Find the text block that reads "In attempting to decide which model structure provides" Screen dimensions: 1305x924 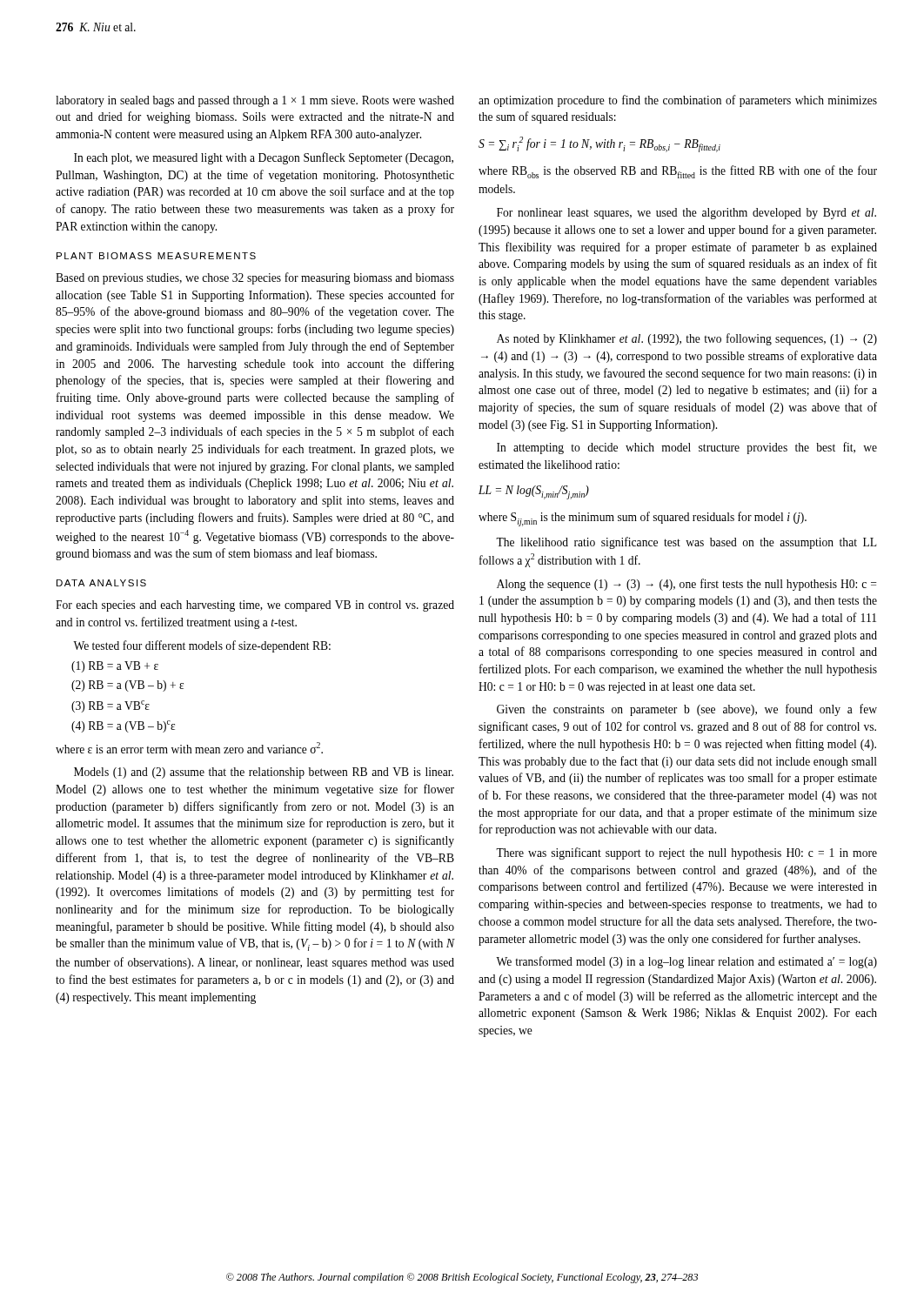pos(678,457)
